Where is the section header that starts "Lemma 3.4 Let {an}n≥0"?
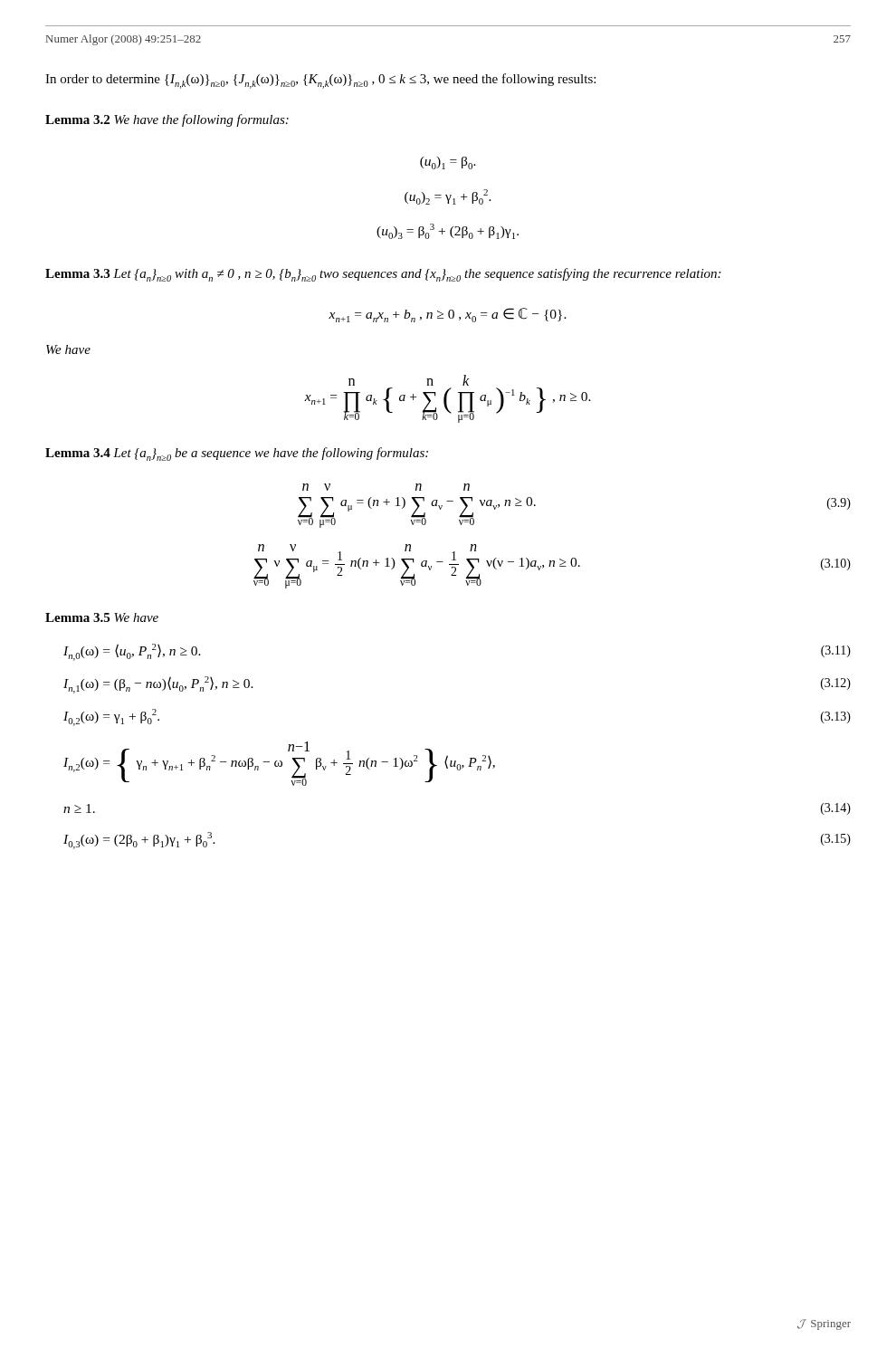 pyautogui.click(x=237, y=454)
